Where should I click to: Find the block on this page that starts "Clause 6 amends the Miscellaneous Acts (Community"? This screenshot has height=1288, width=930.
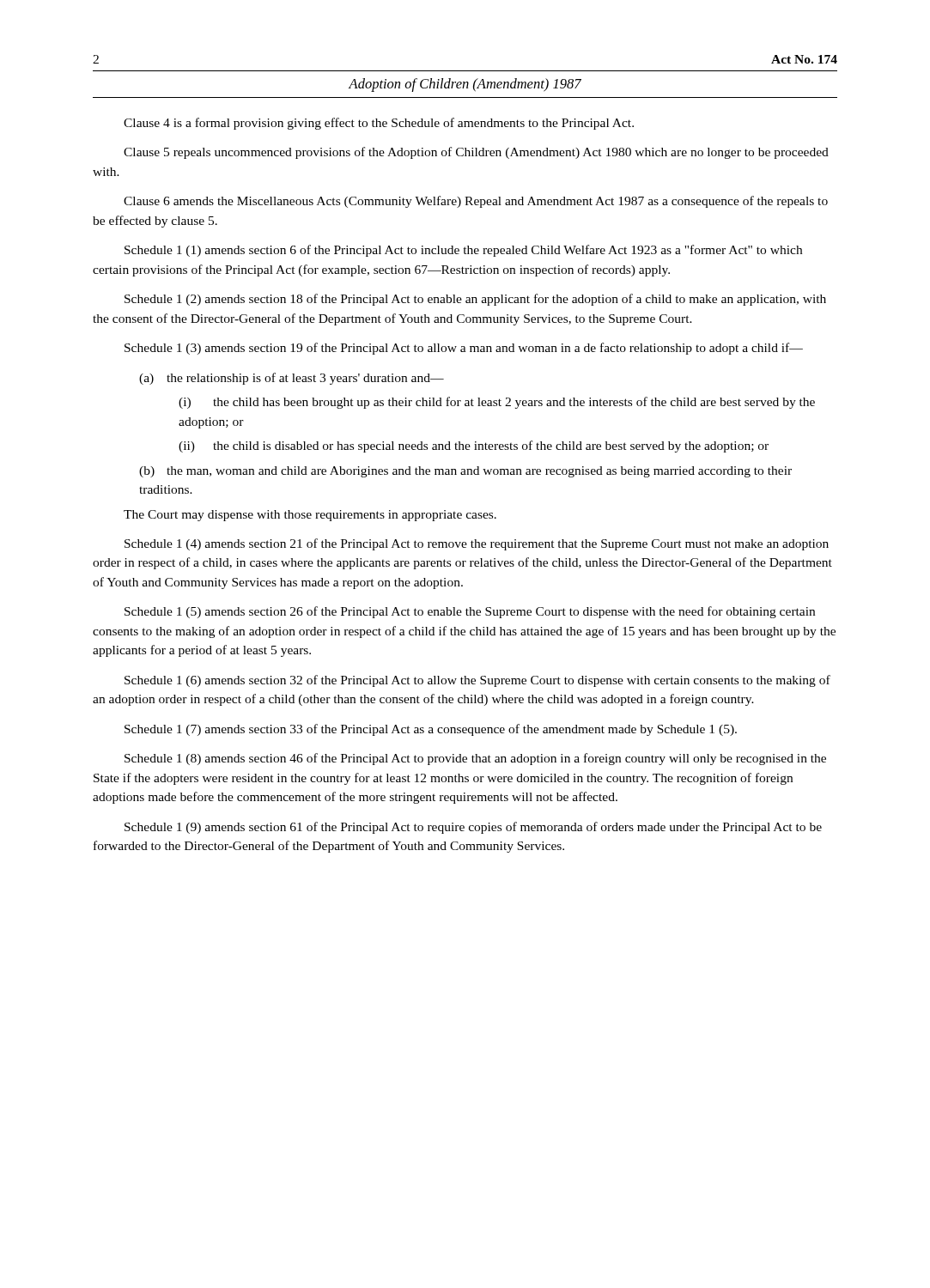click(460, 211)
